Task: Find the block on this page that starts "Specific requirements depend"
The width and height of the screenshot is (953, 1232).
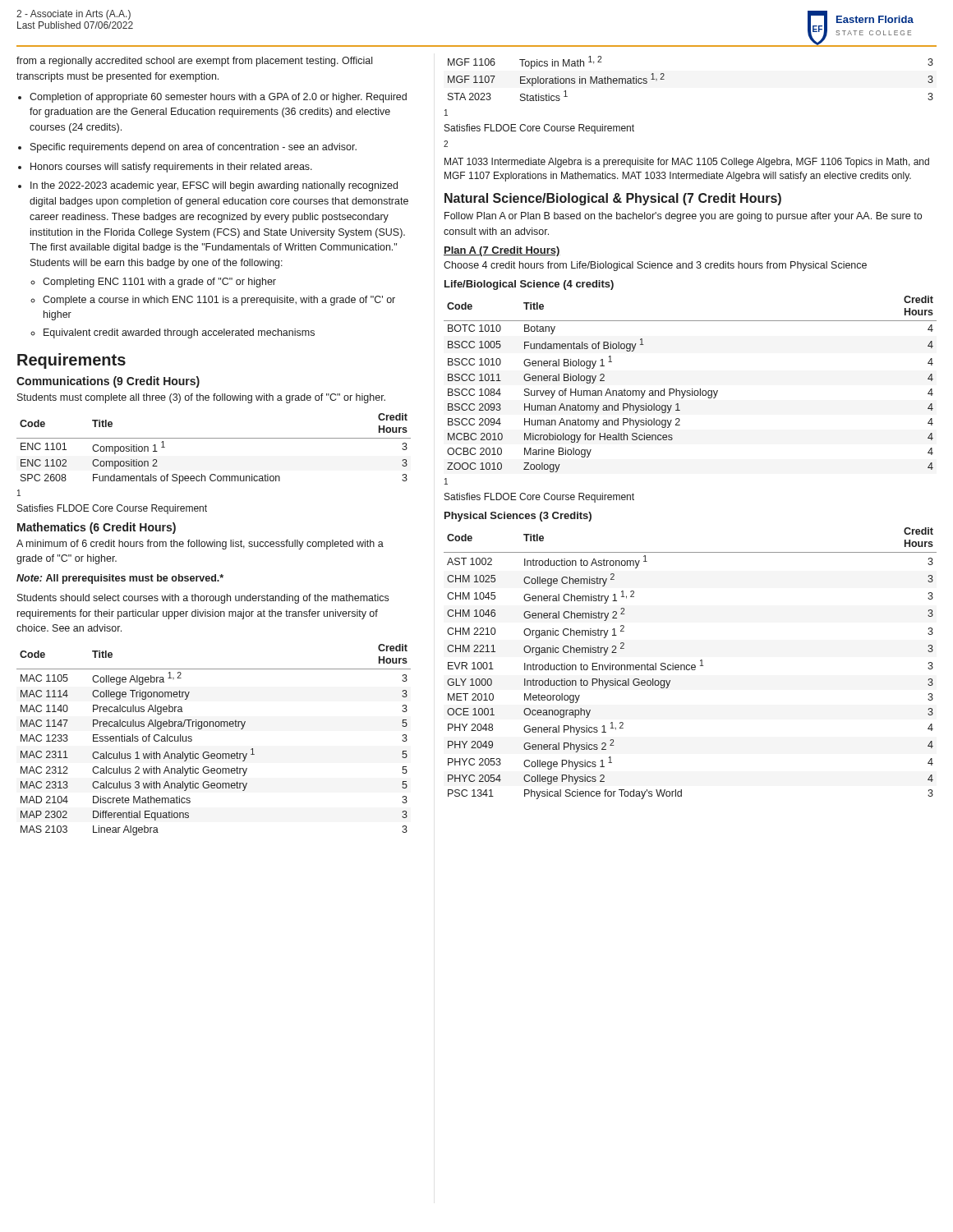Action: pos(193,147)
